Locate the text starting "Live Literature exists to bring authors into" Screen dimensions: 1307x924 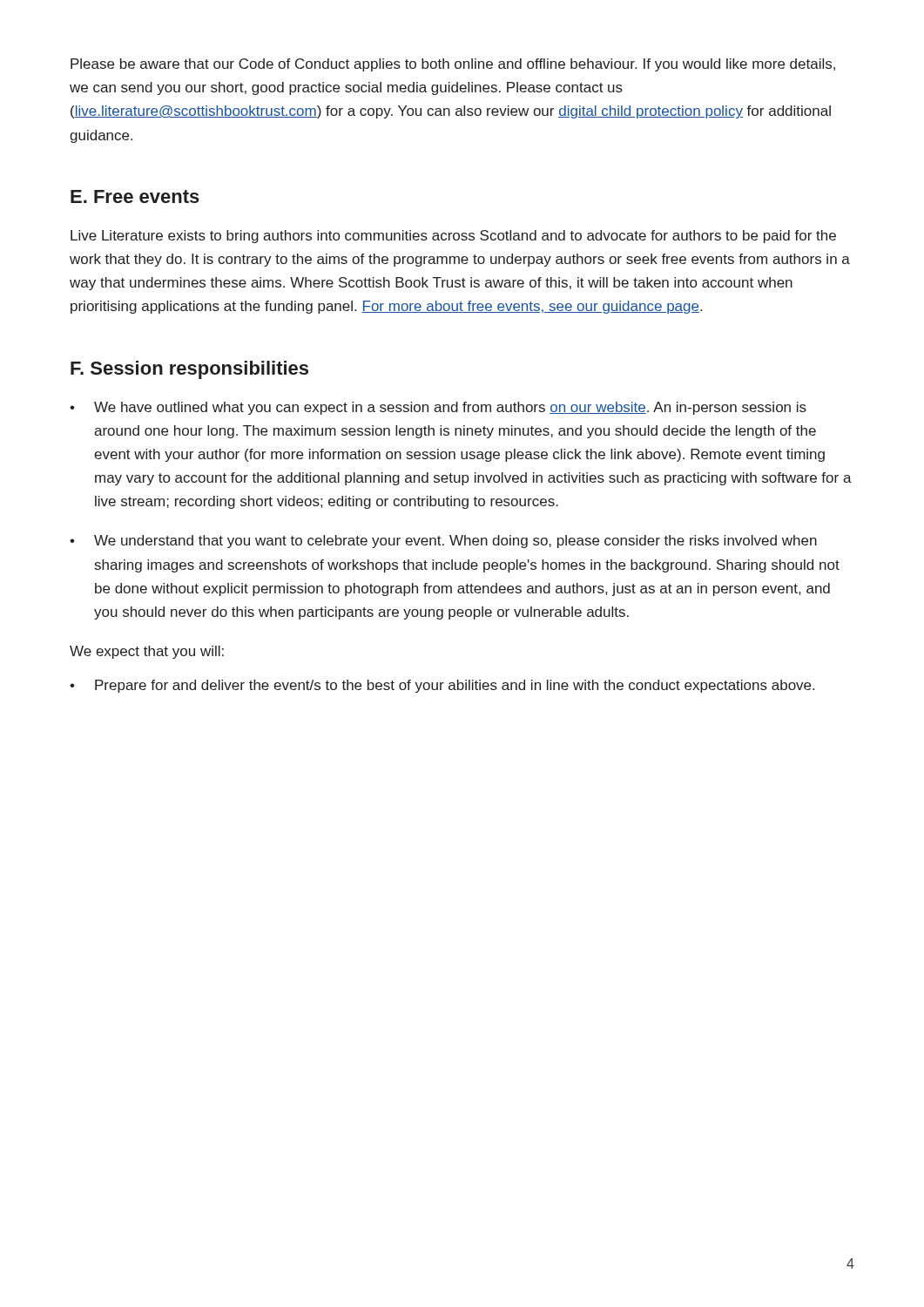[x=460, y=271]
